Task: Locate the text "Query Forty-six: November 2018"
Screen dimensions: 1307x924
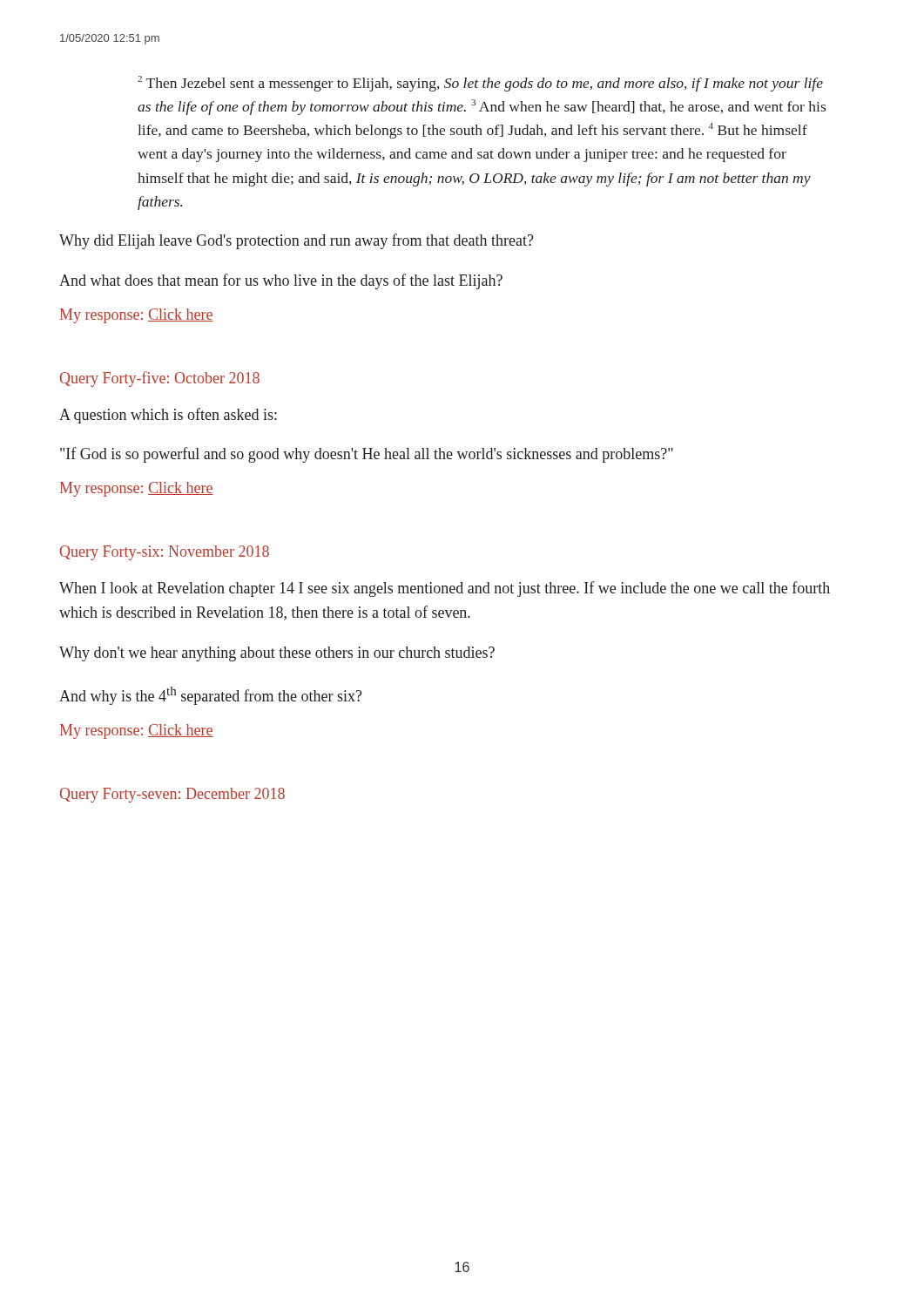Action: tap(164, 552)
